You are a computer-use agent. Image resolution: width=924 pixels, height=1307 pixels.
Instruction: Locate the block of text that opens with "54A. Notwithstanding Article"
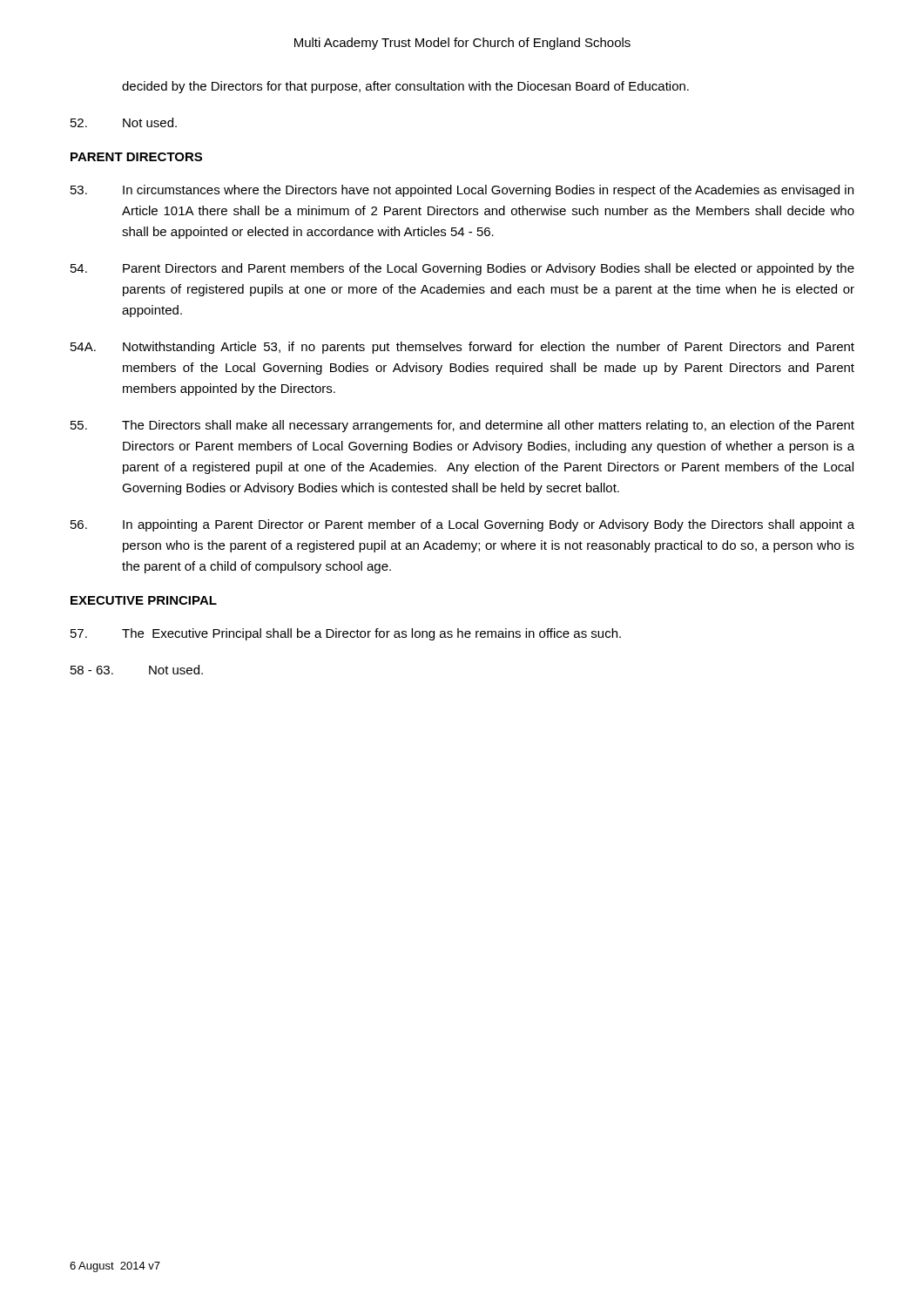click(x=462, y=368)
